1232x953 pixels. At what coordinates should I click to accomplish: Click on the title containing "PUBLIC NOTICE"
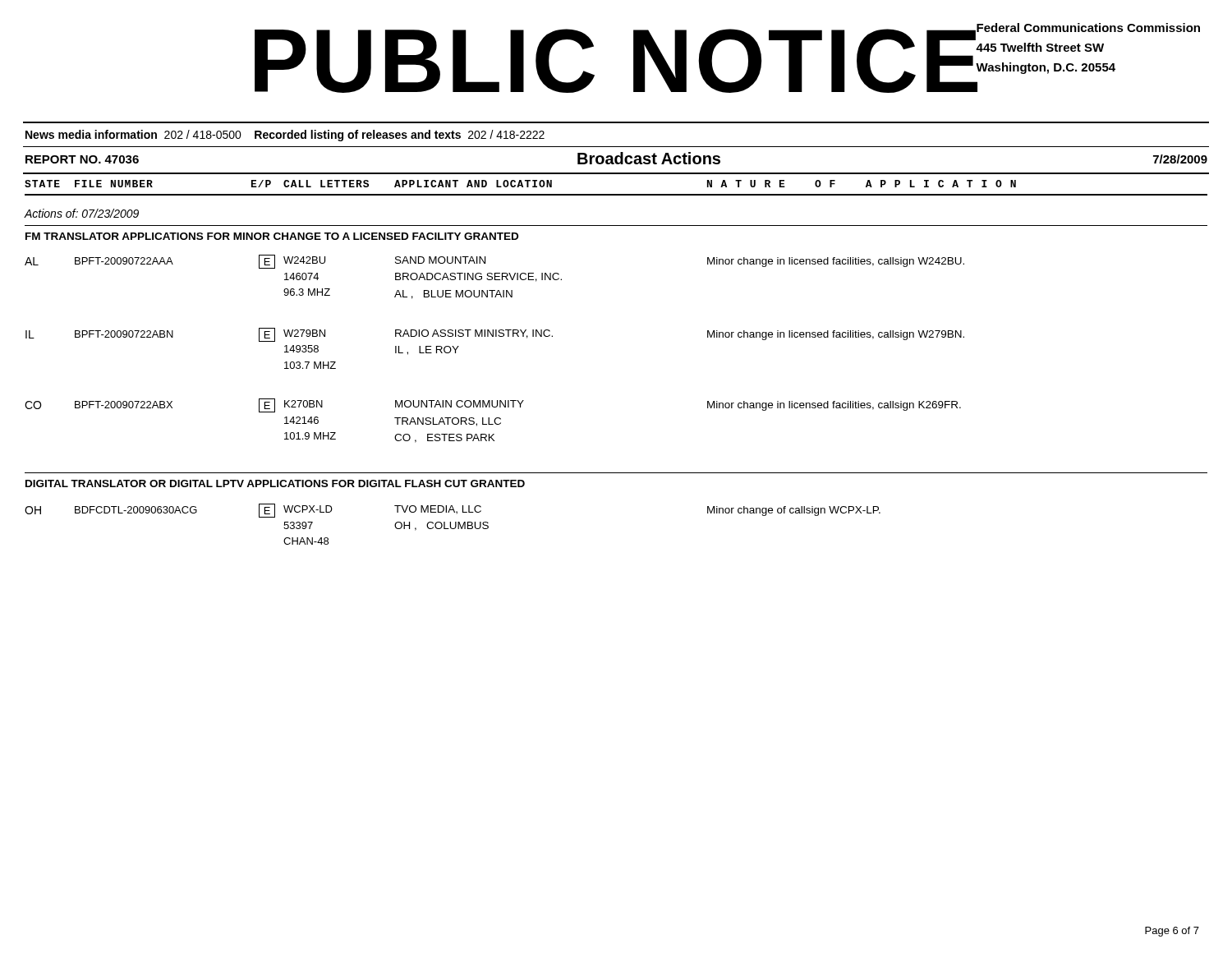(616, 60)
